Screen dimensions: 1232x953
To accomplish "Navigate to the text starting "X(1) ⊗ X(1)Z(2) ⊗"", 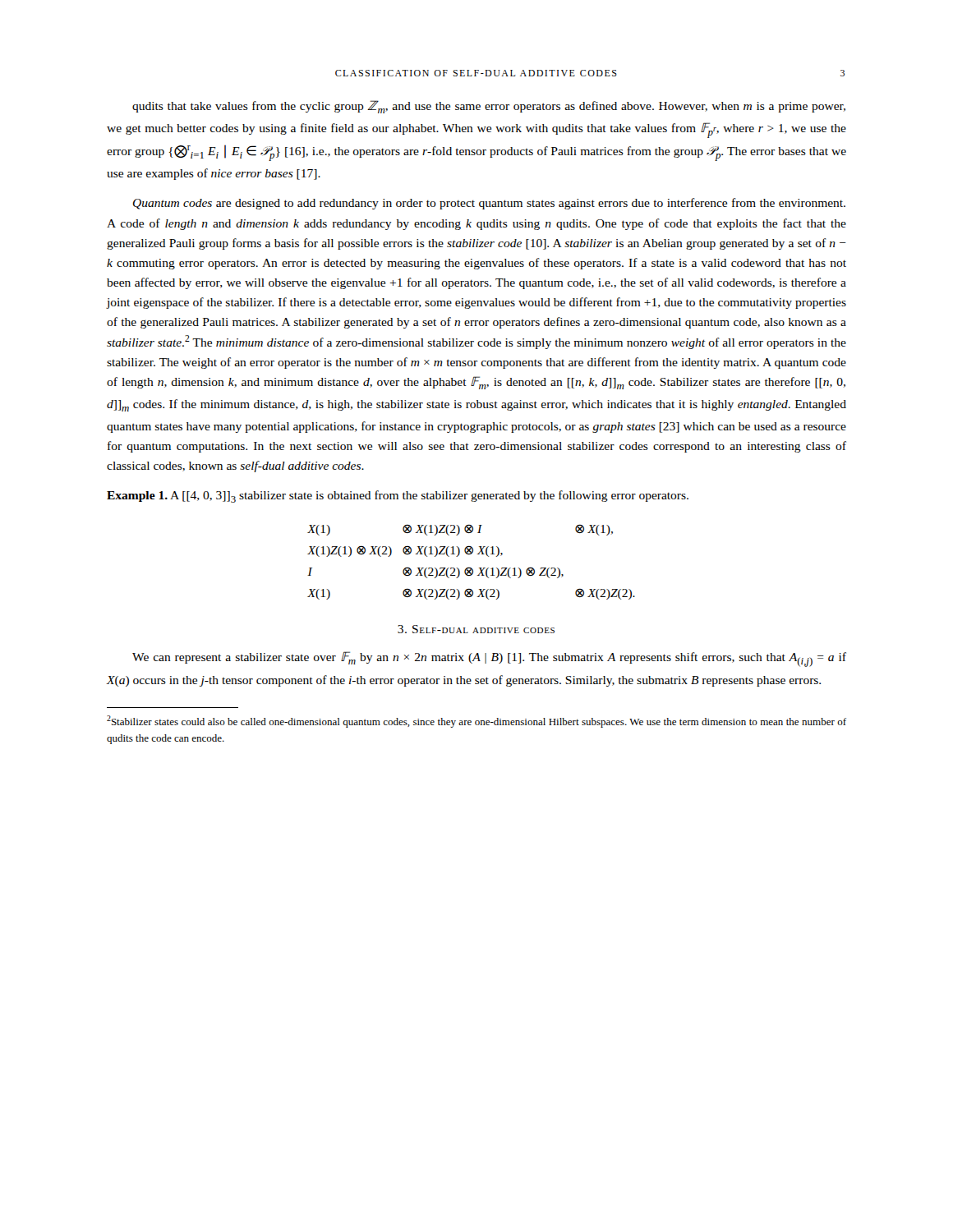I will pos(476,561).
